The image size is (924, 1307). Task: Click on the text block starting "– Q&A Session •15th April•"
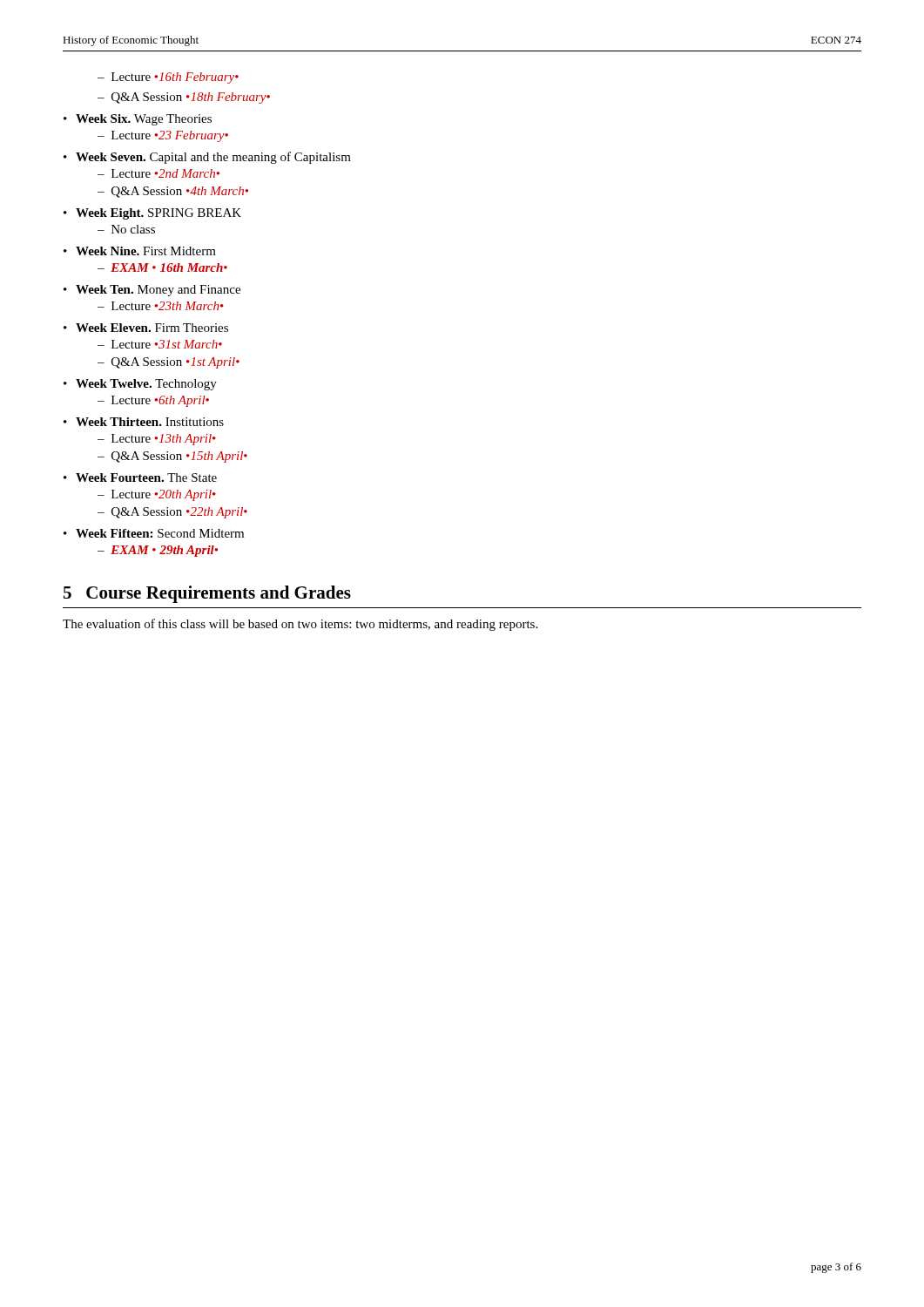pyautogui.click(x=173, y=456)
